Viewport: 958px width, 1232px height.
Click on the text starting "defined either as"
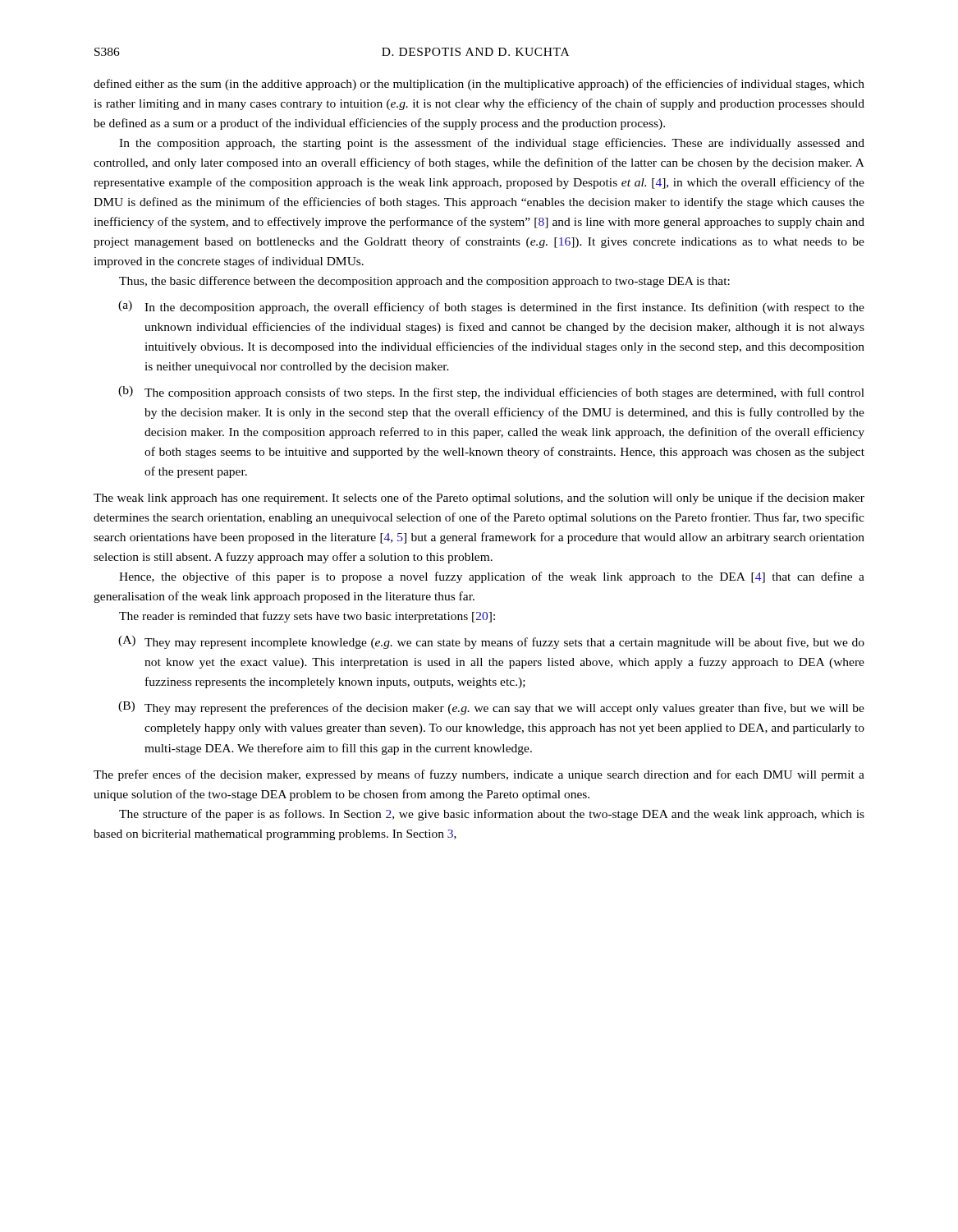[479, 103]
